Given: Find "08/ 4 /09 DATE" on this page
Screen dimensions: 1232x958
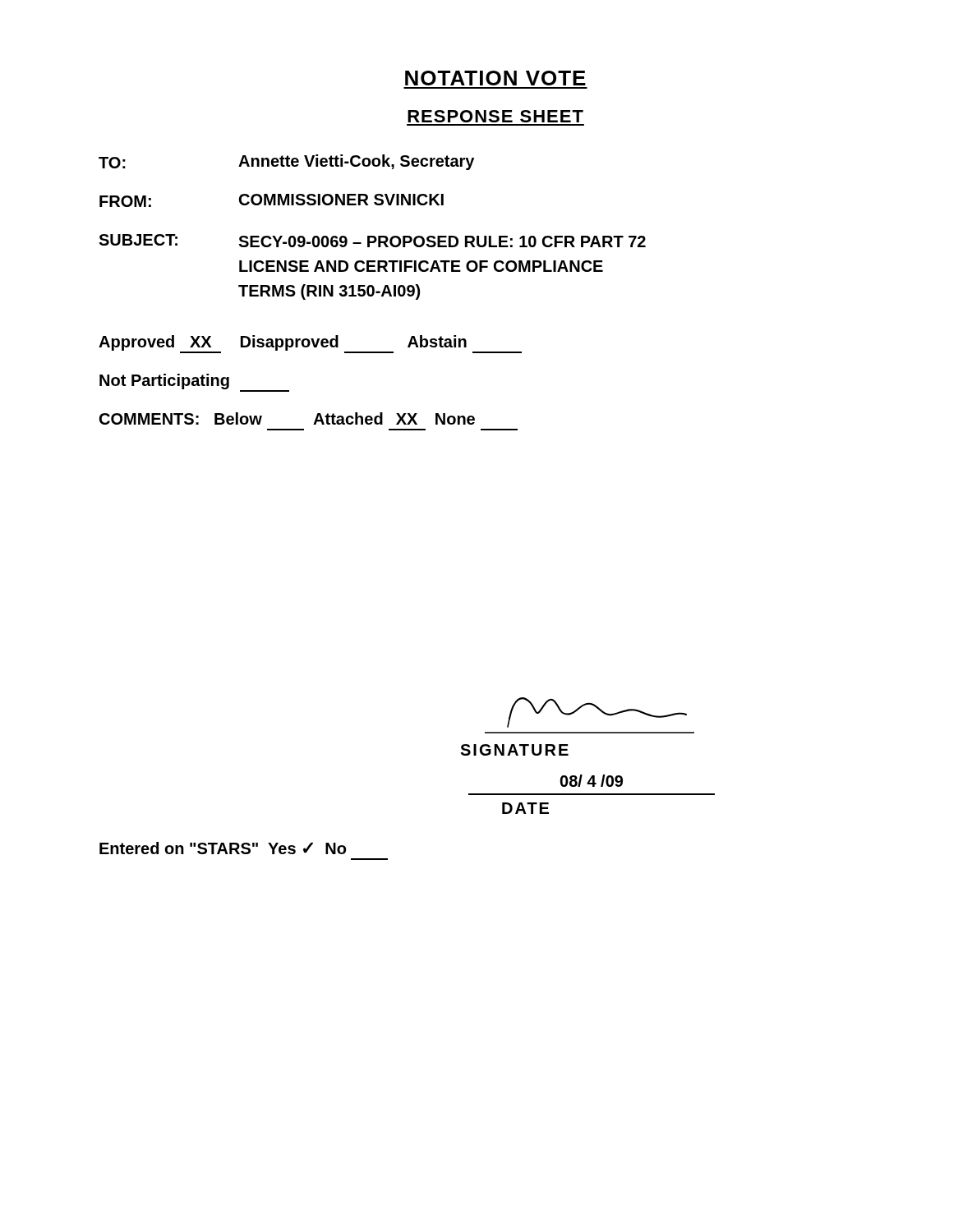Looking at the screenshot, I should click(x=629, y=795).
